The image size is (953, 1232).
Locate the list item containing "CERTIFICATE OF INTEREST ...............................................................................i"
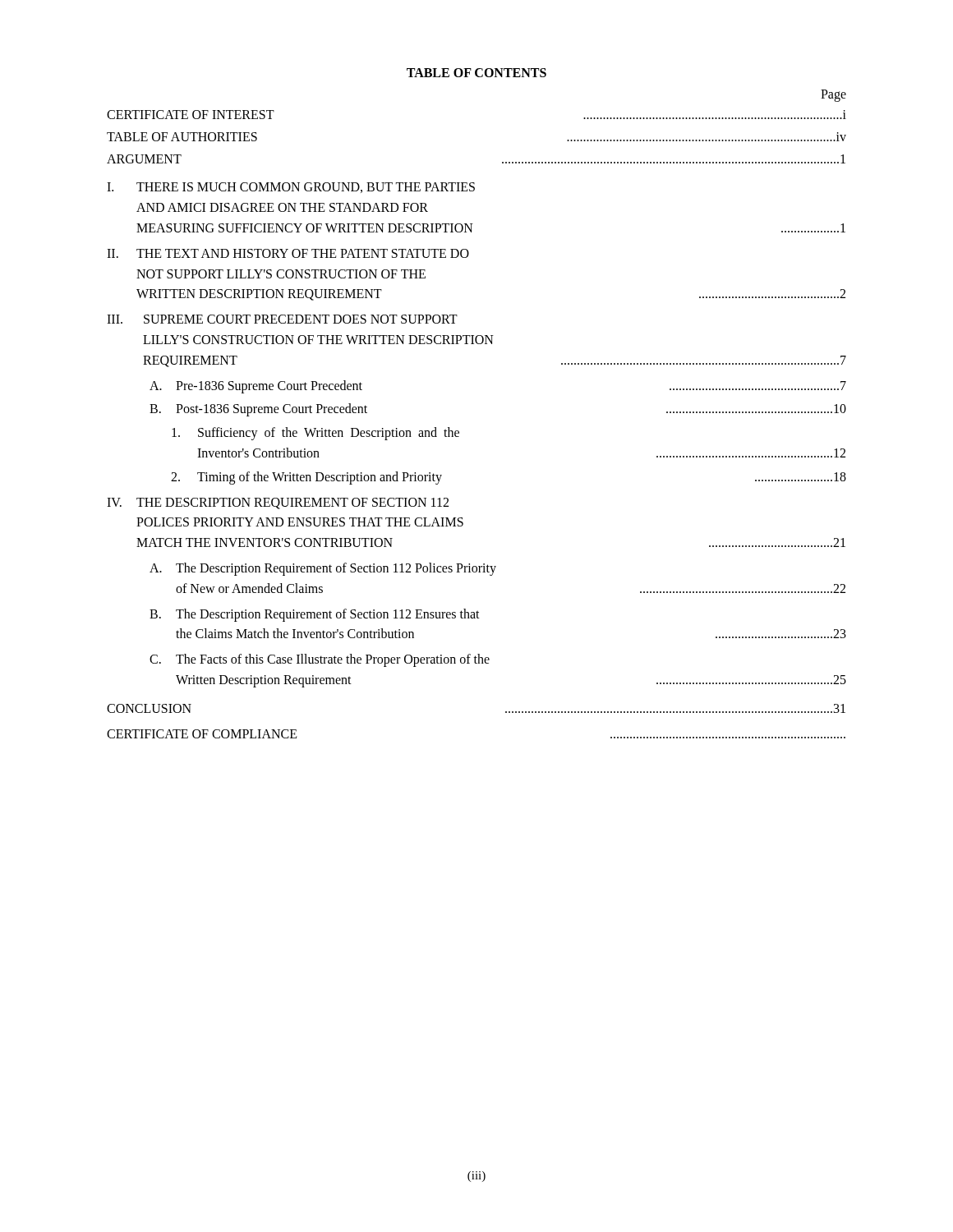click(200, 115)
